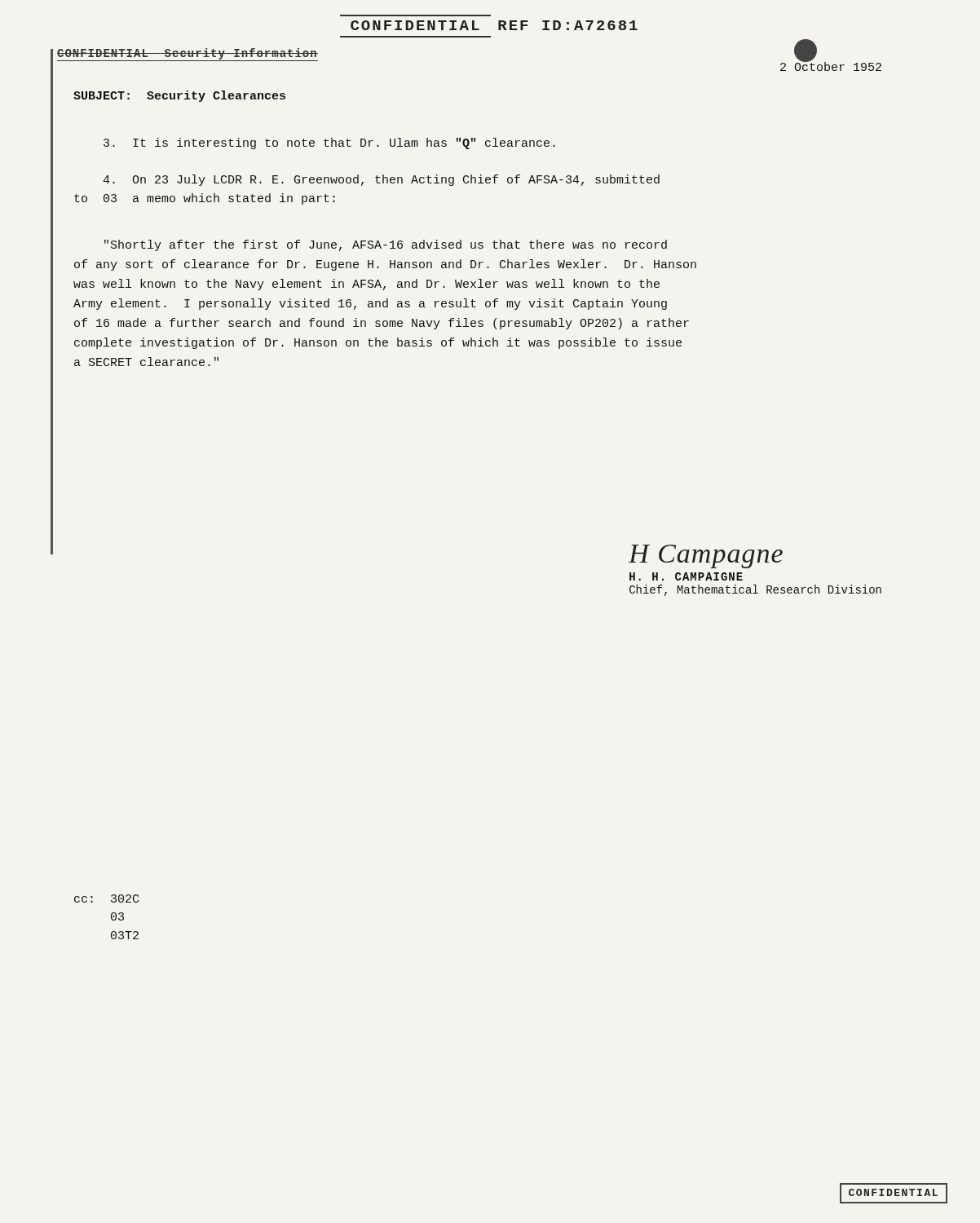Locate the text block that reads "It is interesting to"

(316, 144)
